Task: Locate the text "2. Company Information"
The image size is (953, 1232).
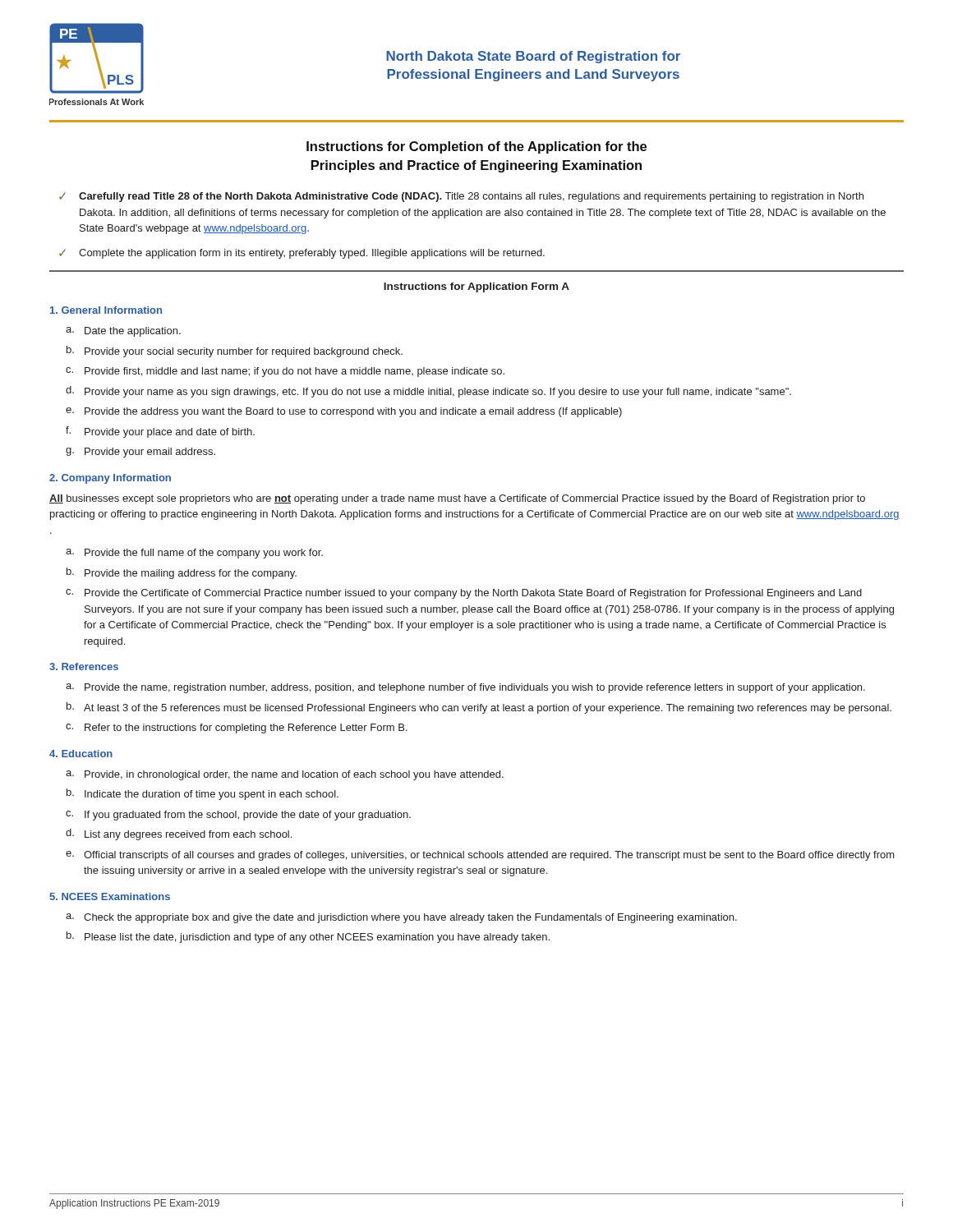Action: [x=110, y=477]
